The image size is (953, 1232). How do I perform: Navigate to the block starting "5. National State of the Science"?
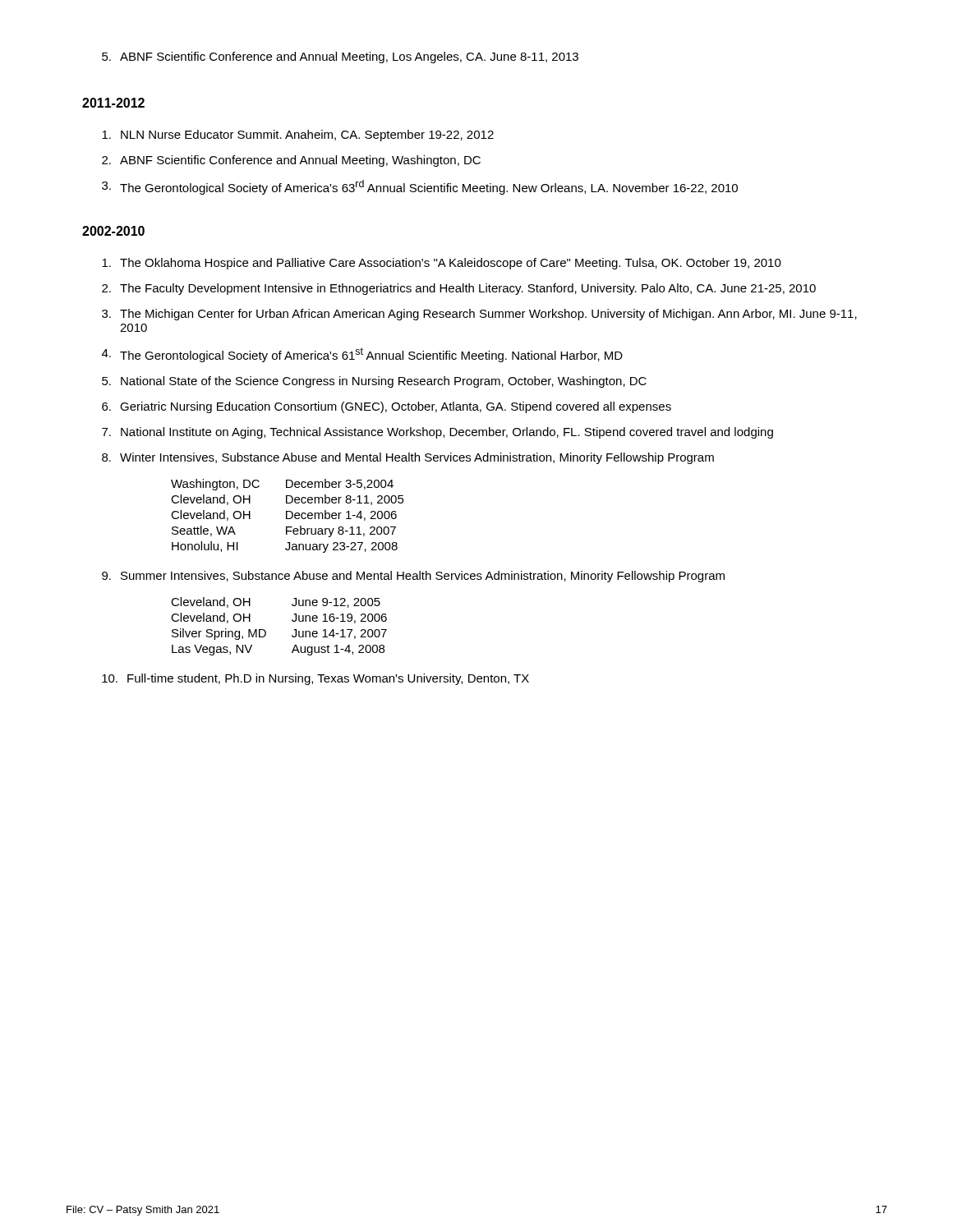pos(485,381)
